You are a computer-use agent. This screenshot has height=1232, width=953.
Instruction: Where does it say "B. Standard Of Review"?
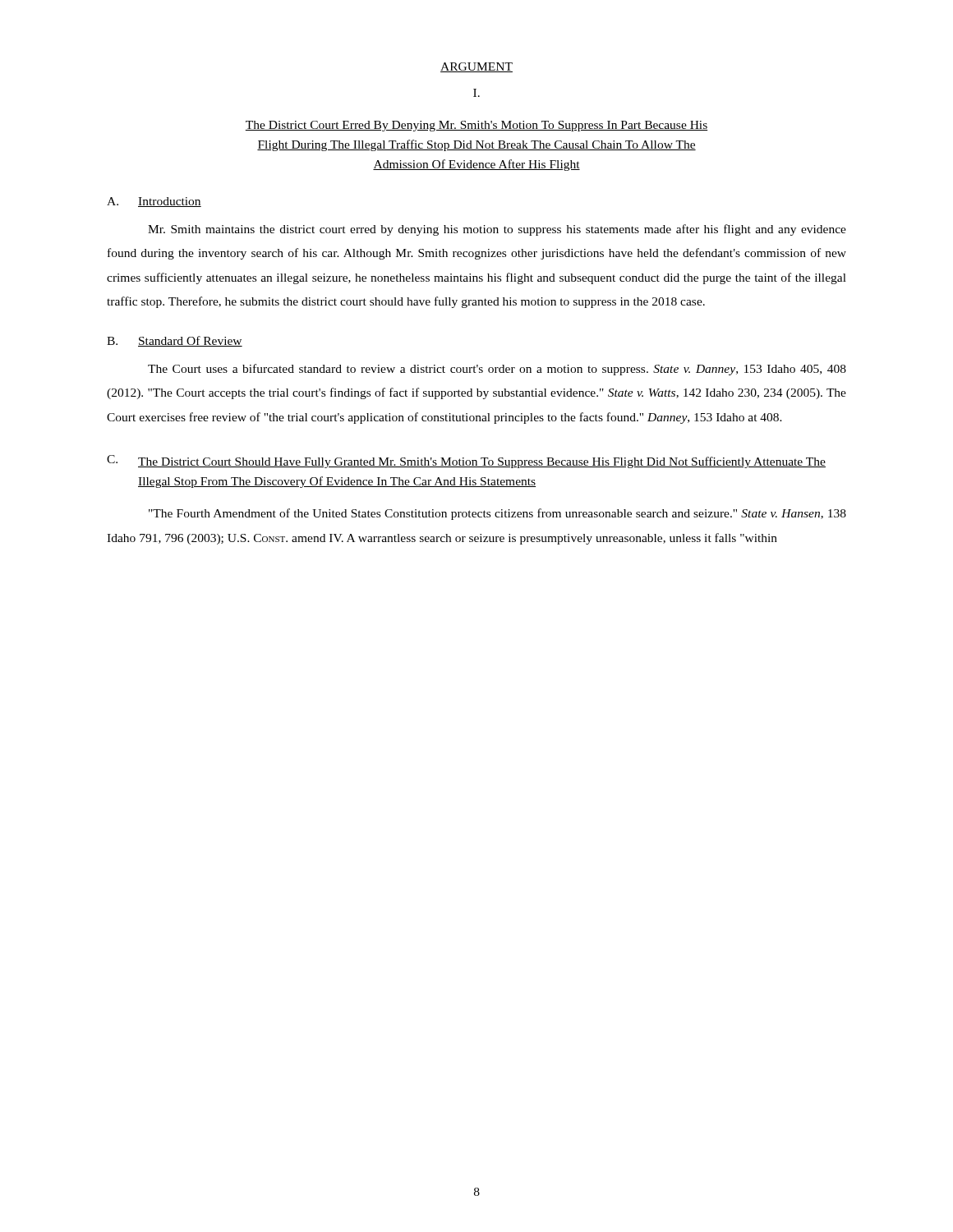174,341
